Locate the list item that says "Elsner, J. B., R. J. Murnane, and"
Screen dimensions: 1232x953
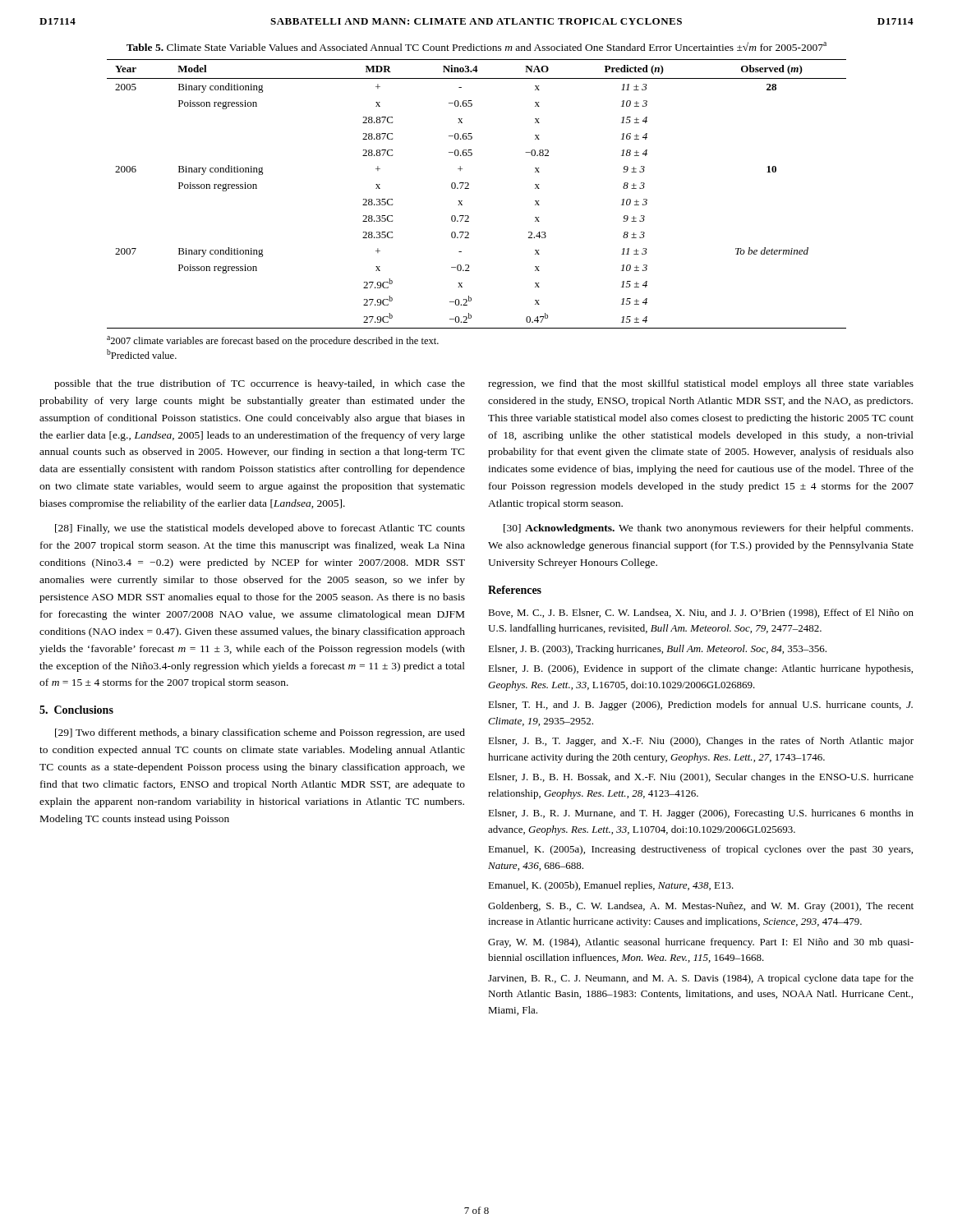pos(701,821)
